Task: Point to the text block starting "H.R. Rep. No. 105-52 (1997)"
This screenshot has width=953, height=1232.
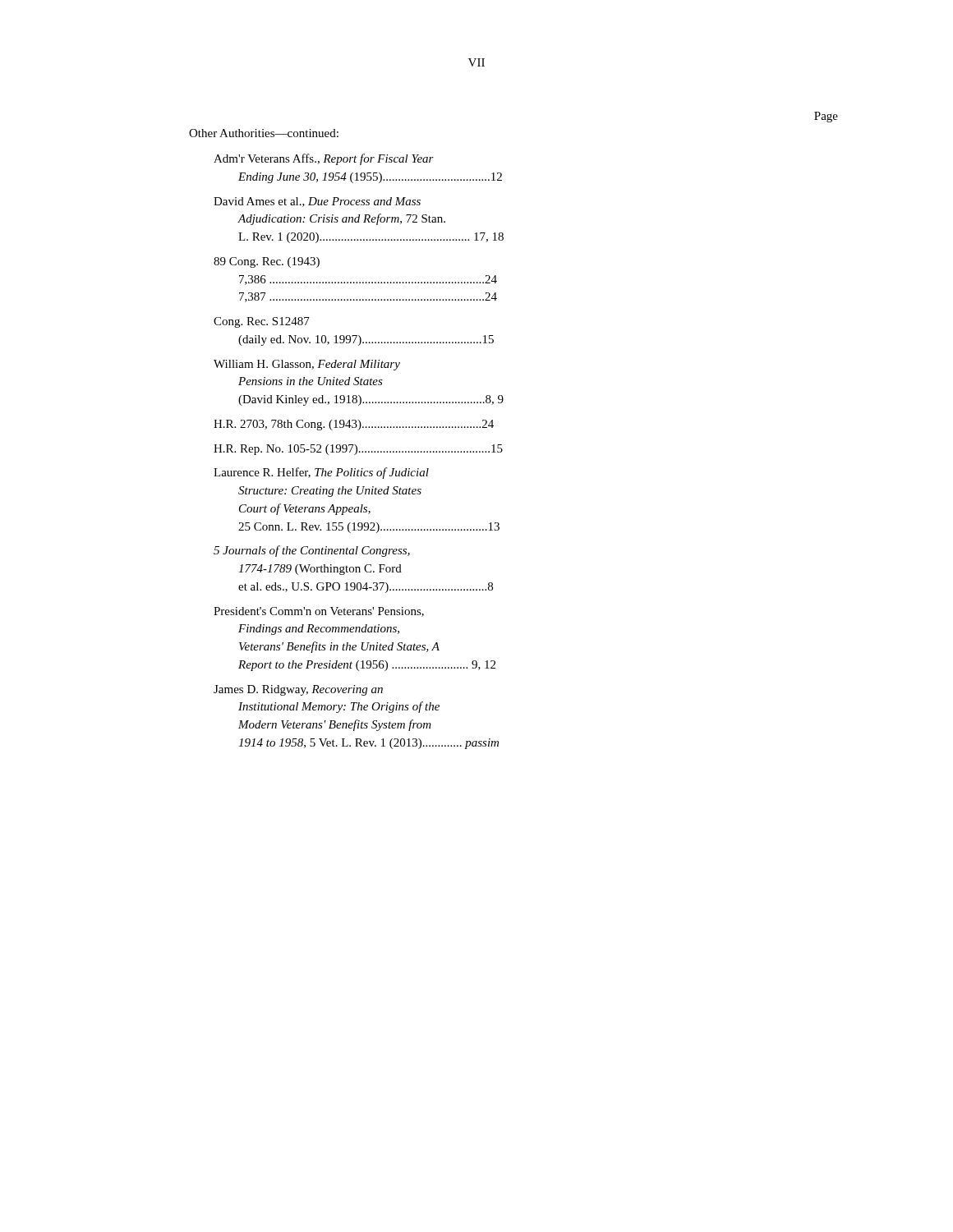Action: coord(358,448)
